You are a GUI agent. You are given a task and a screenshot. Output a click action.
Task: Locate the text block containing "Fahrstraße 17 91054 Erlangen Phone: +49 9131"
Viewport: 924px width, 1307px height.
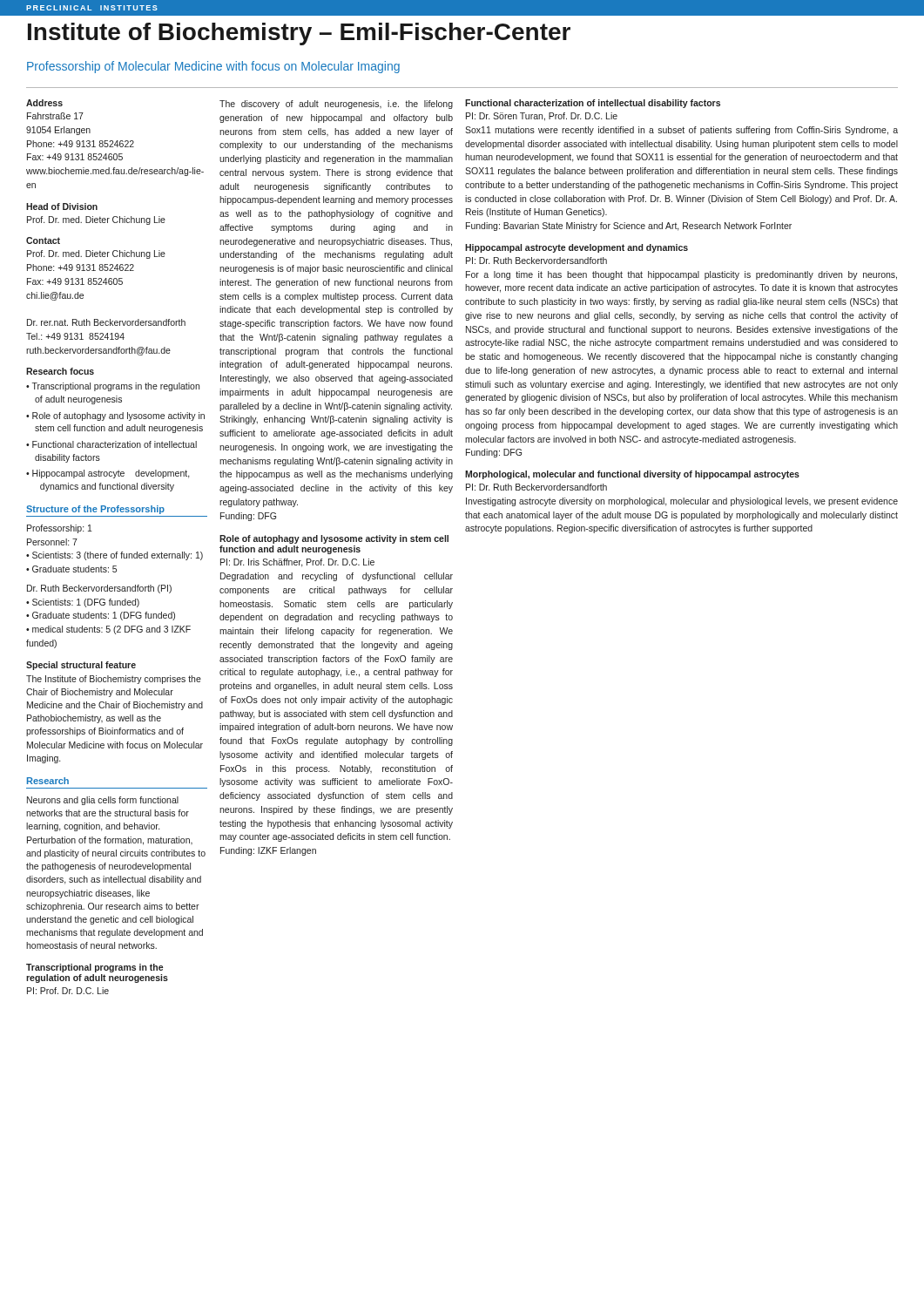(115, 150)
